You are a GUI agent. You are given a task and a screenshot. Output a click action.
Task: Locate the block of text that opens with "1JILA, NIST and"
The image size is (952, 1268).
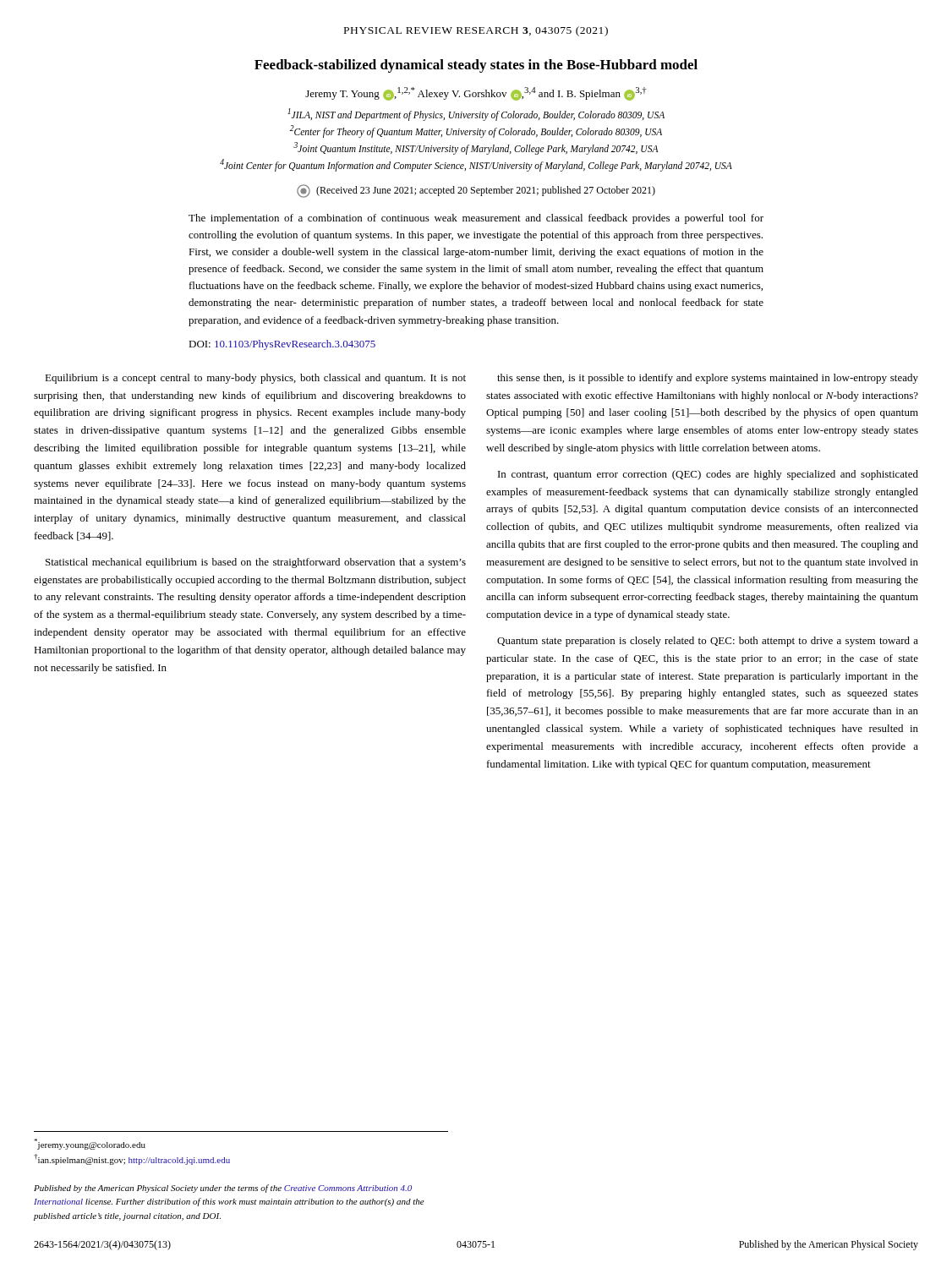pos(476,139)
